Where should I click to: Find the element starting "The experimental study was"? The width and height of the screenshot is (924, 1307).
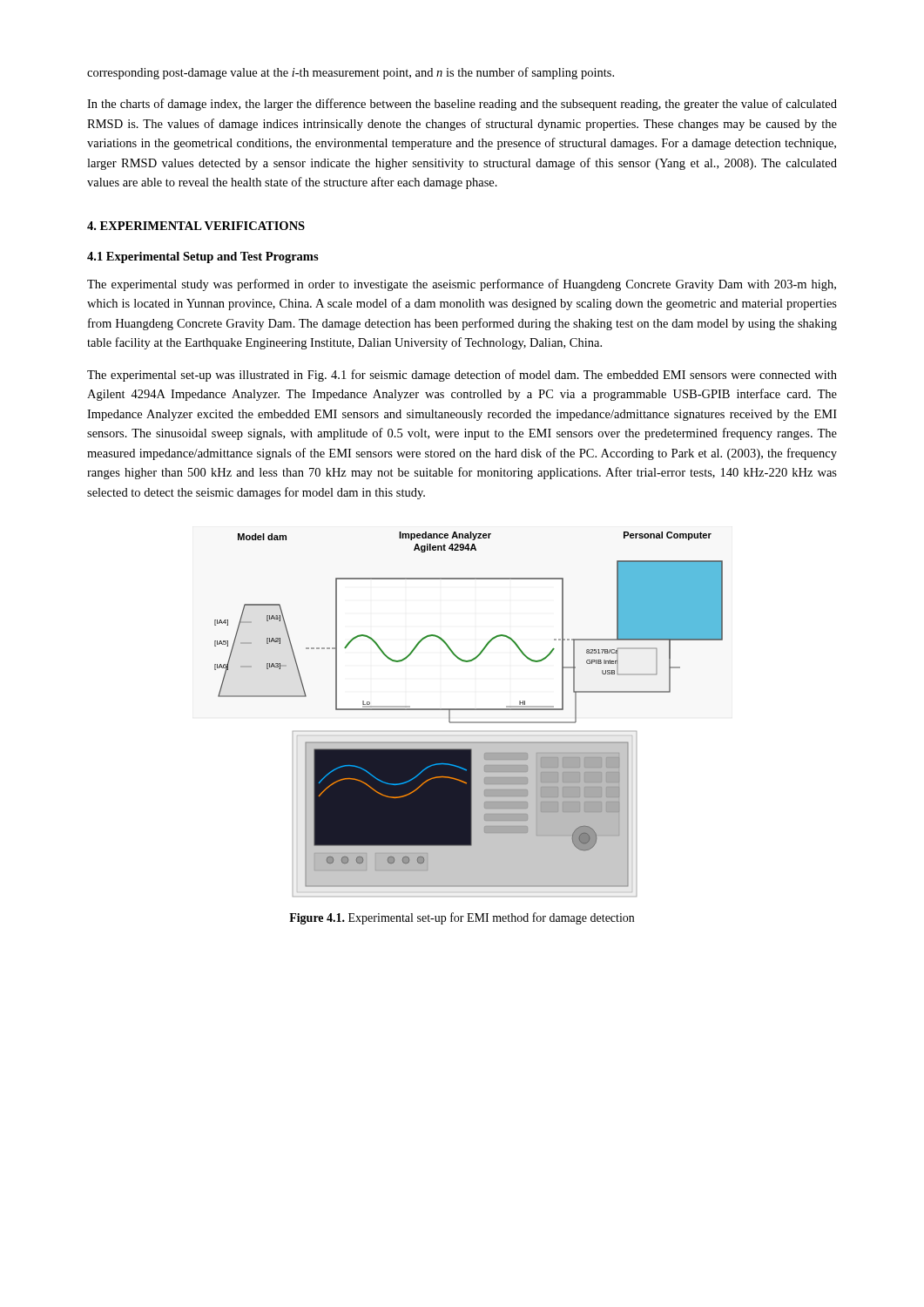click(462, 313)
